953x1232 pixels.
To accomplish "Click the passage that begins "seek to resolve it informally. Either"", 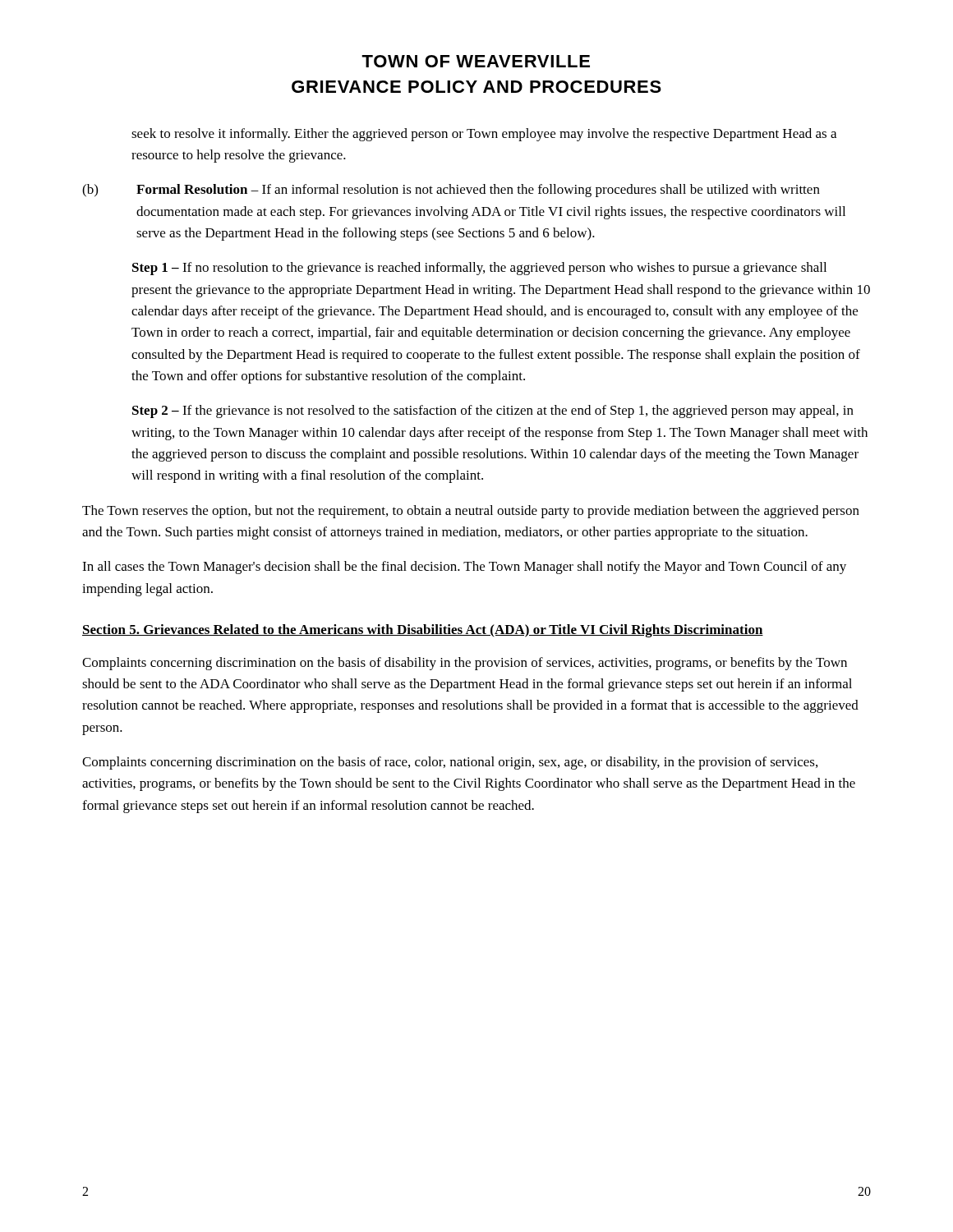I will point(484,144).
